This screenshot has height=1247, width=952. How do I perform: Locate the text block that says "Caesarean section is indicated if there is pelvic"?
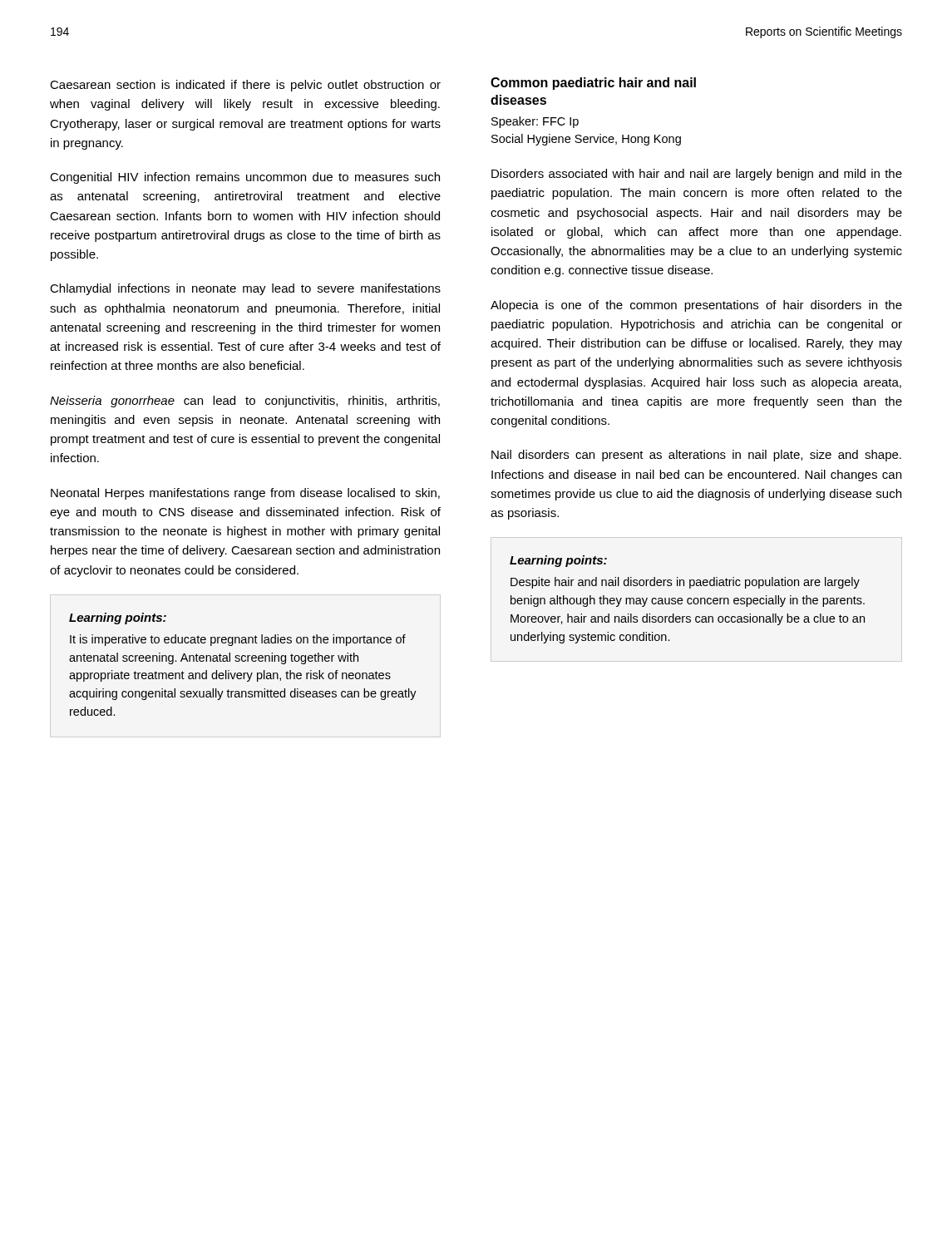click(x=245, y=113)
